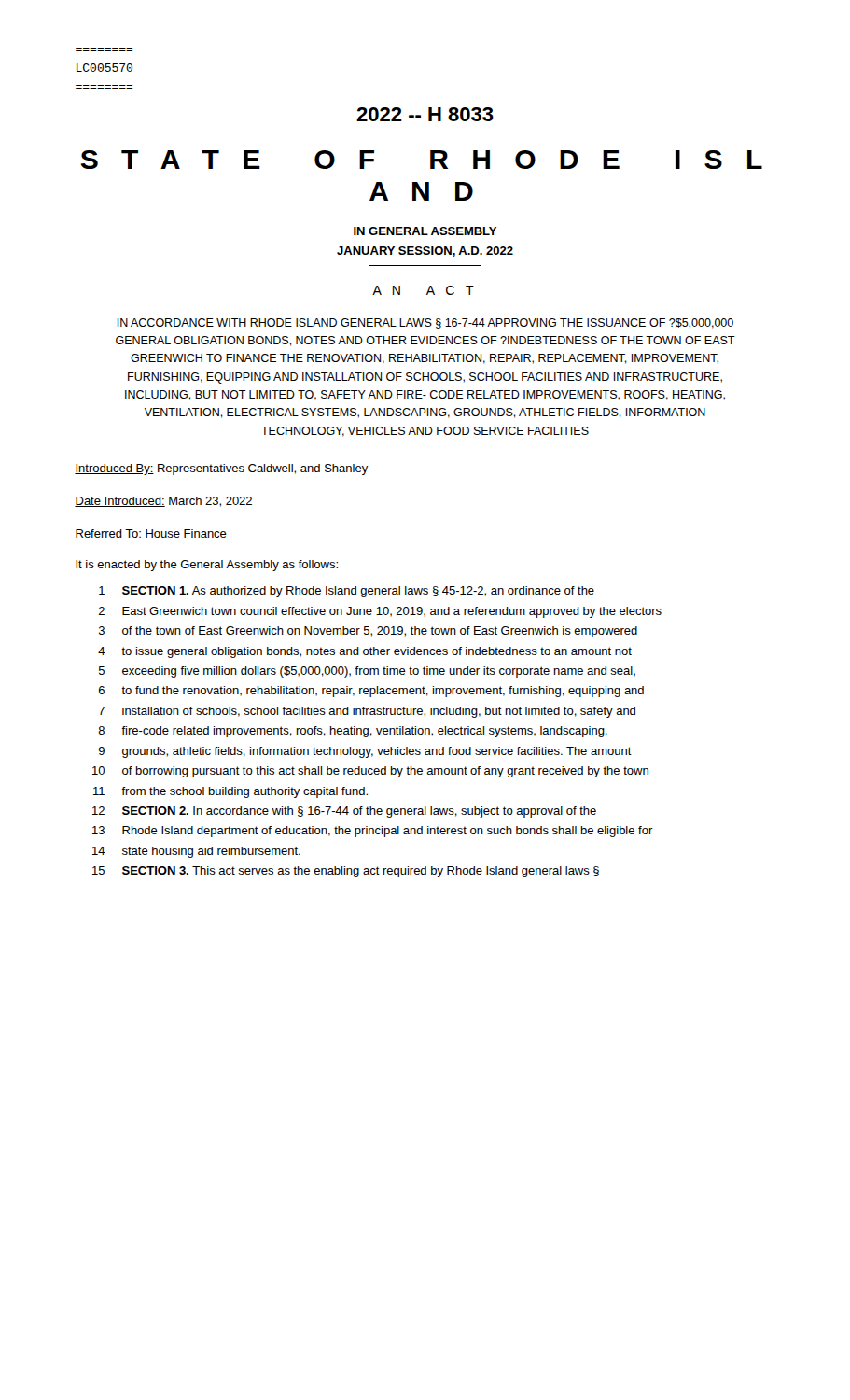Locate the section header that says "JANUARY SESSION, A.D. 2022"
The image size is (850, 1400).
click(x=425, y=250)
